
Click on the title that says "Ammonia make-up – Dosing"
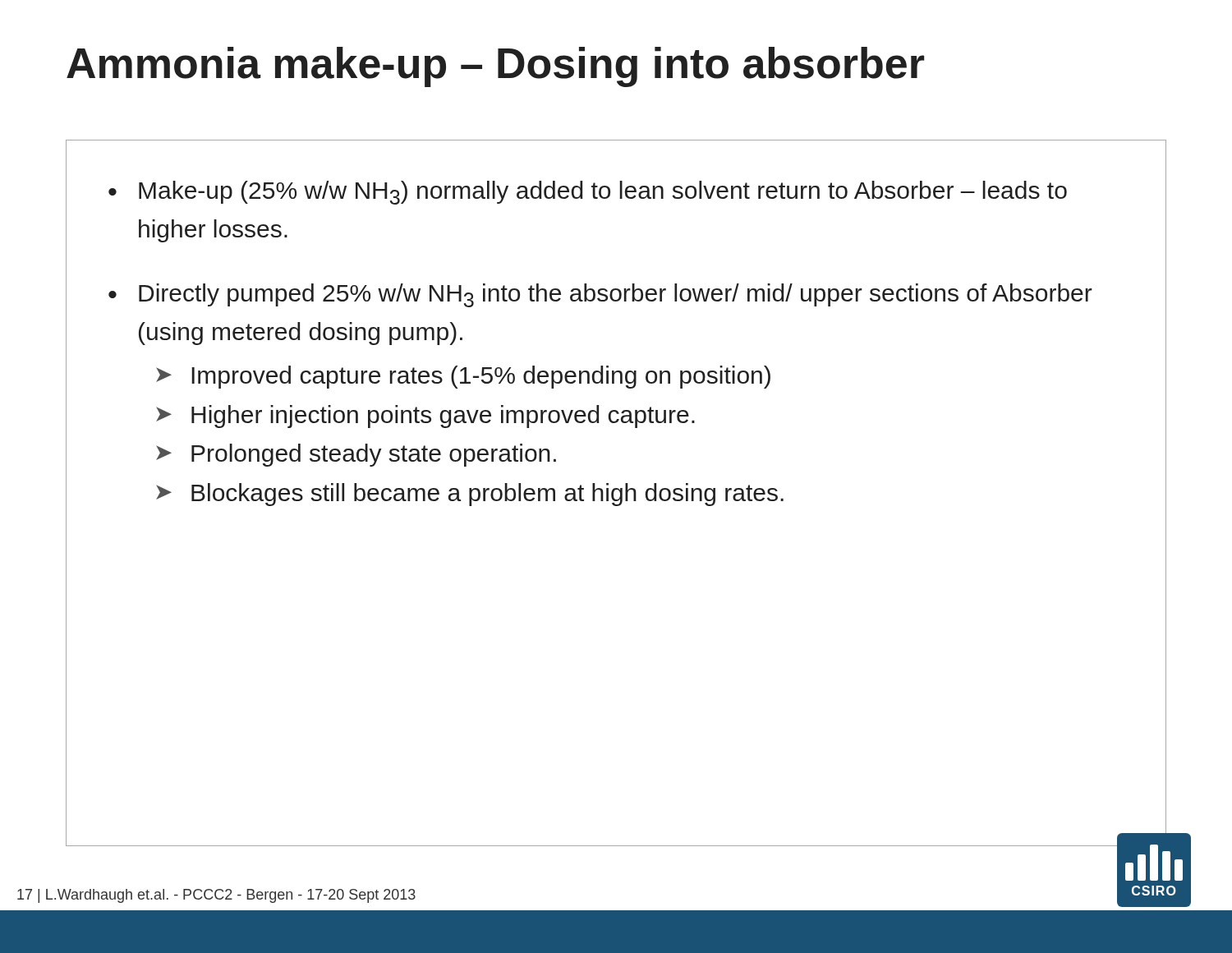[x=495, y=63]
